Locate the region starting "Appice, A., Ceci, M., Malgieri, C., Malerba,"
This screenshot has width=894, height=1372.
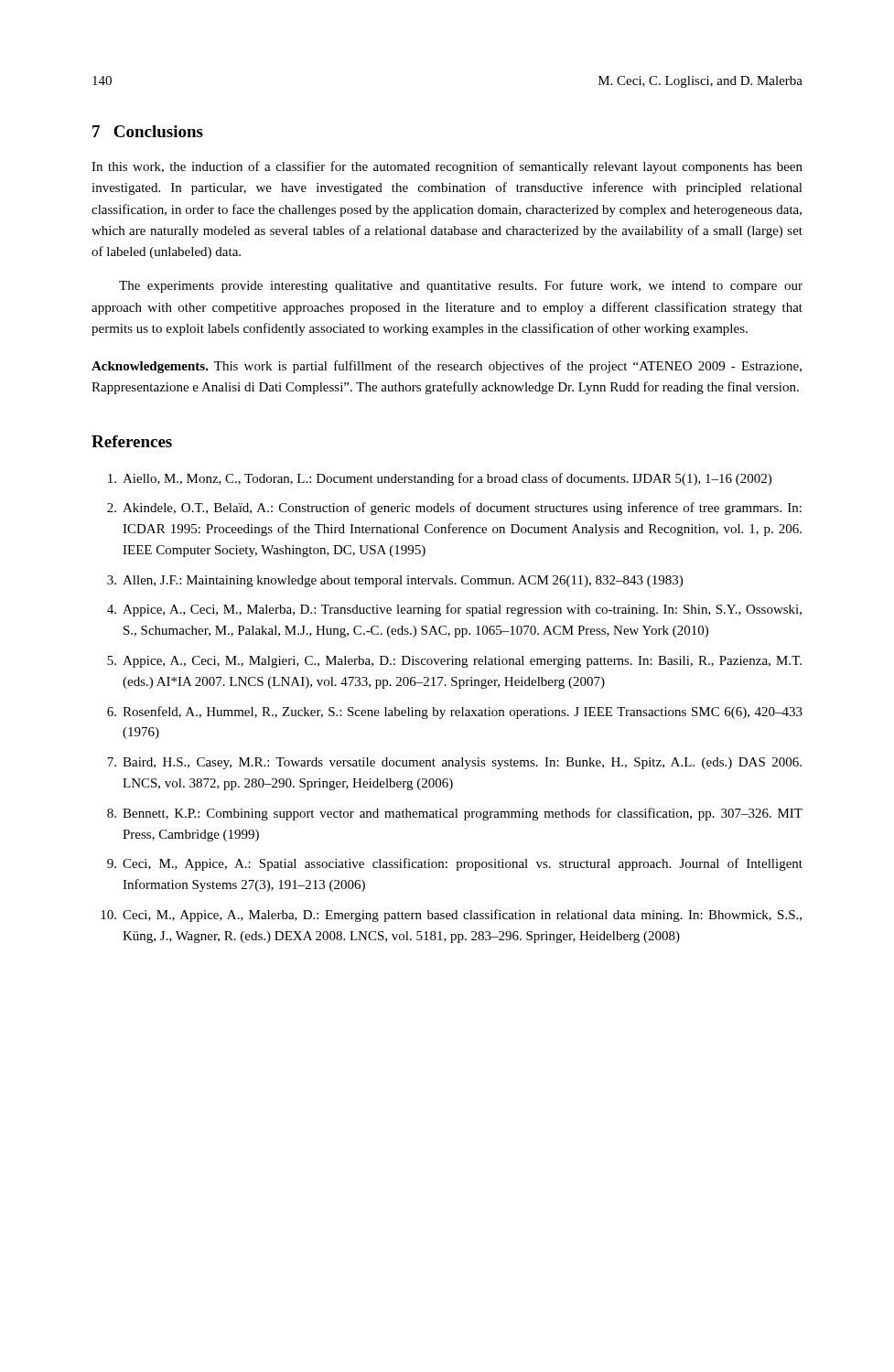pyautogui.click(x=463, y=671)
